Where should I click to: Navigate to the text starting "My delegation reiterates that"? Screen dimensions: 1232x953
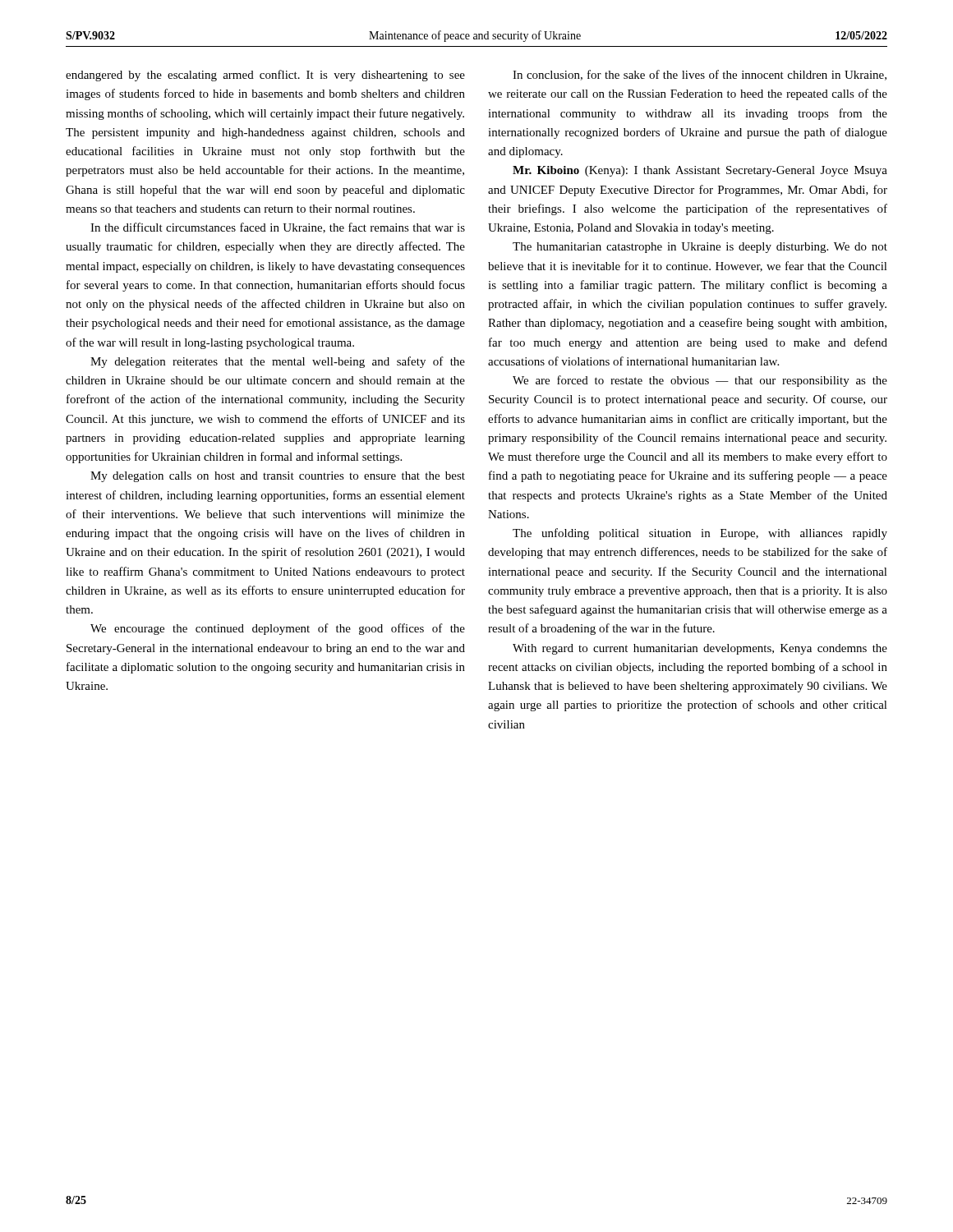tap(265, 409)
